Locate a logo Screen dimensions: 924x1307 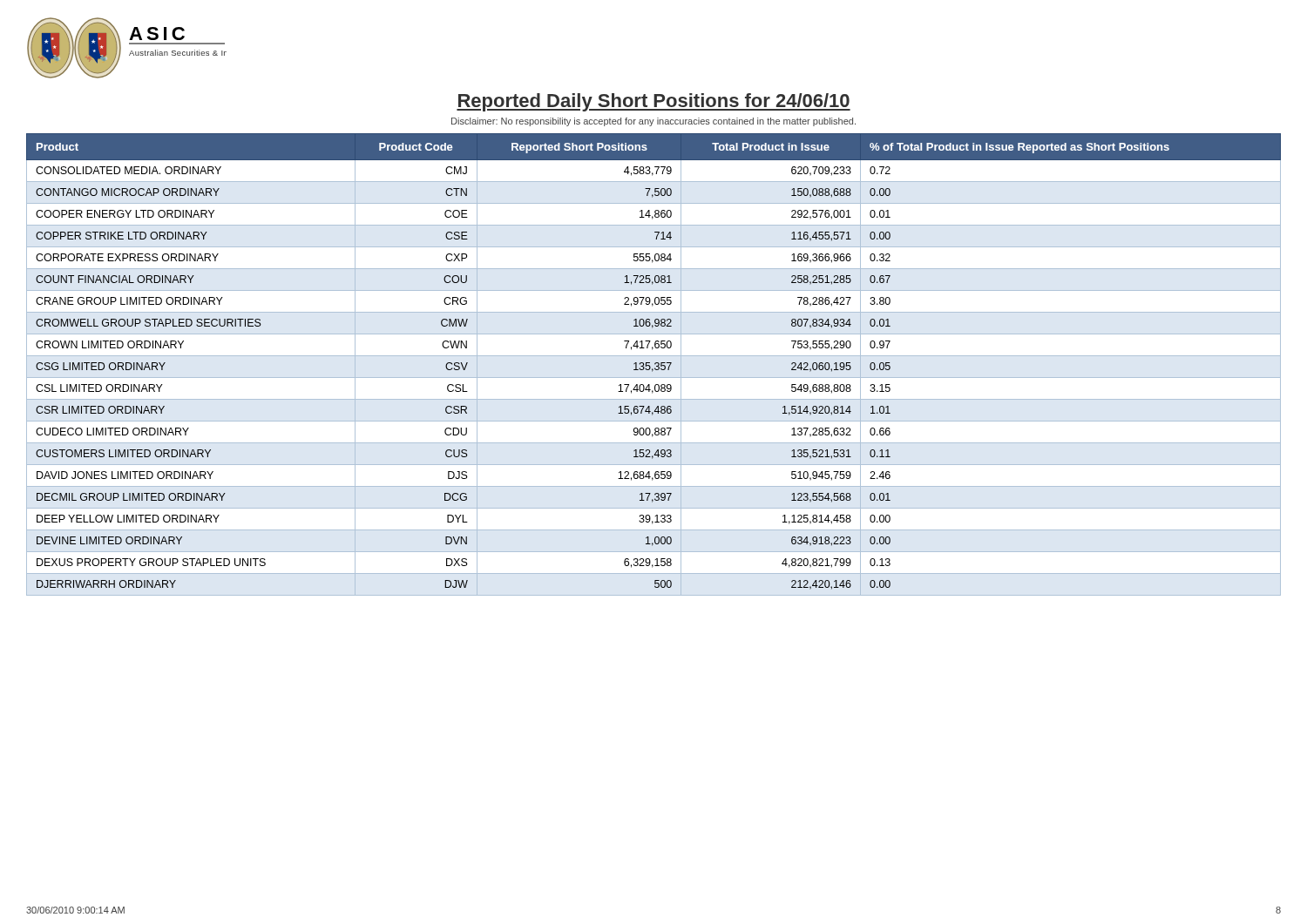click(x=126, y=50)
